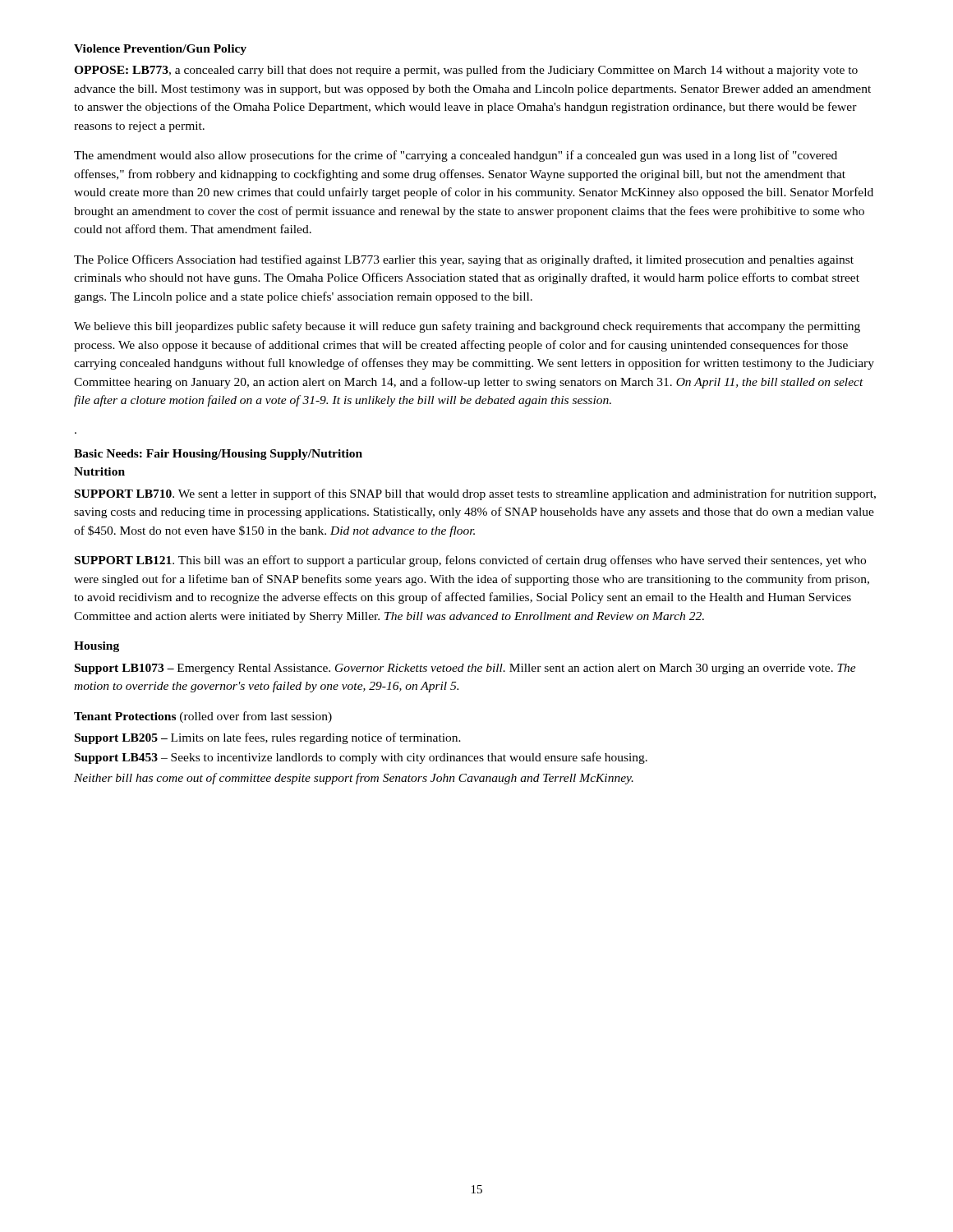Select the text block containing "Support LB1073 – Emergency Rental Assistance."
The height and width of the screenshot is (1232, 953).
pyautogui.click(x=465, y=676)
